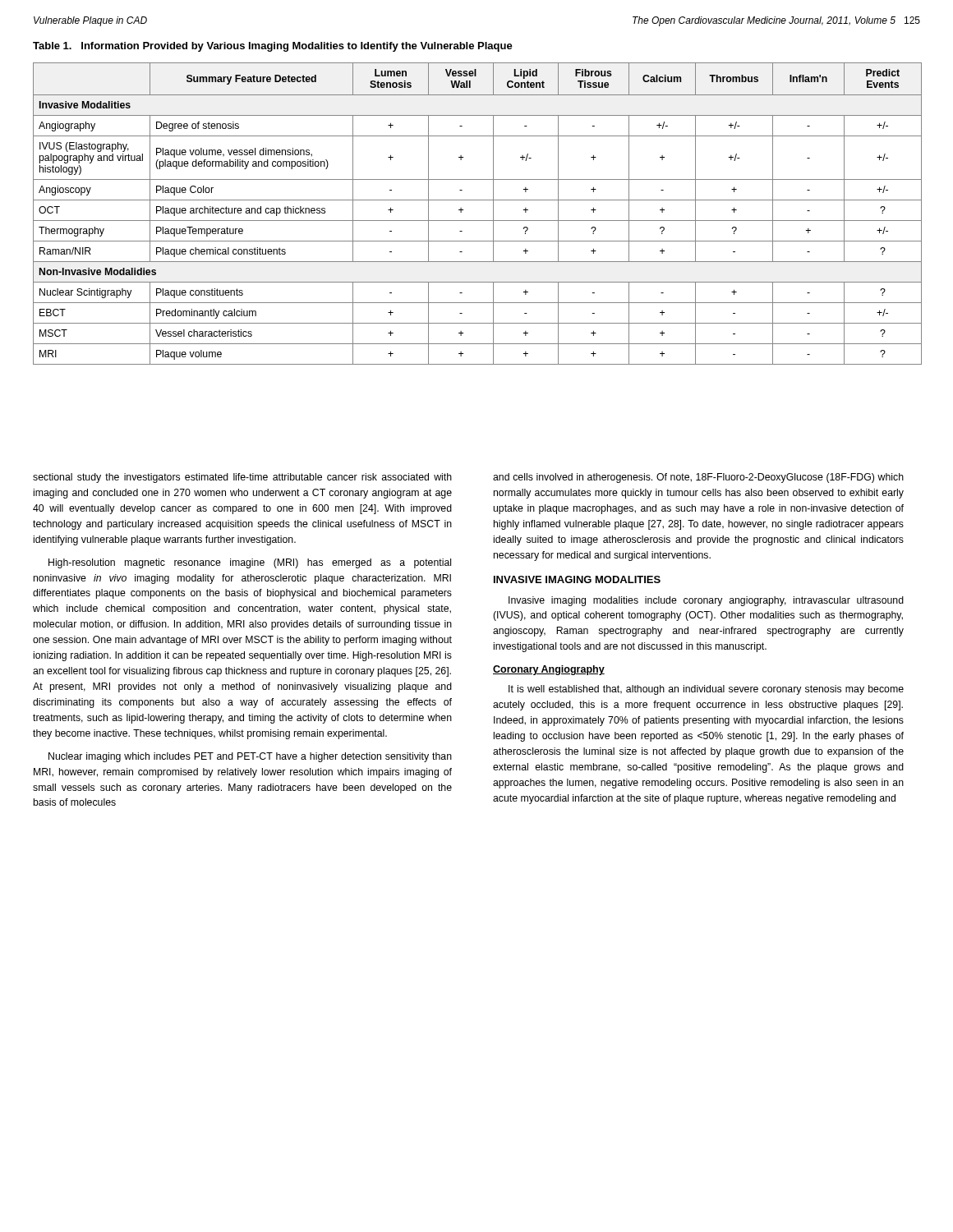
Task: Click where it says "Coronary Angiography"
Action: point(549,670)
